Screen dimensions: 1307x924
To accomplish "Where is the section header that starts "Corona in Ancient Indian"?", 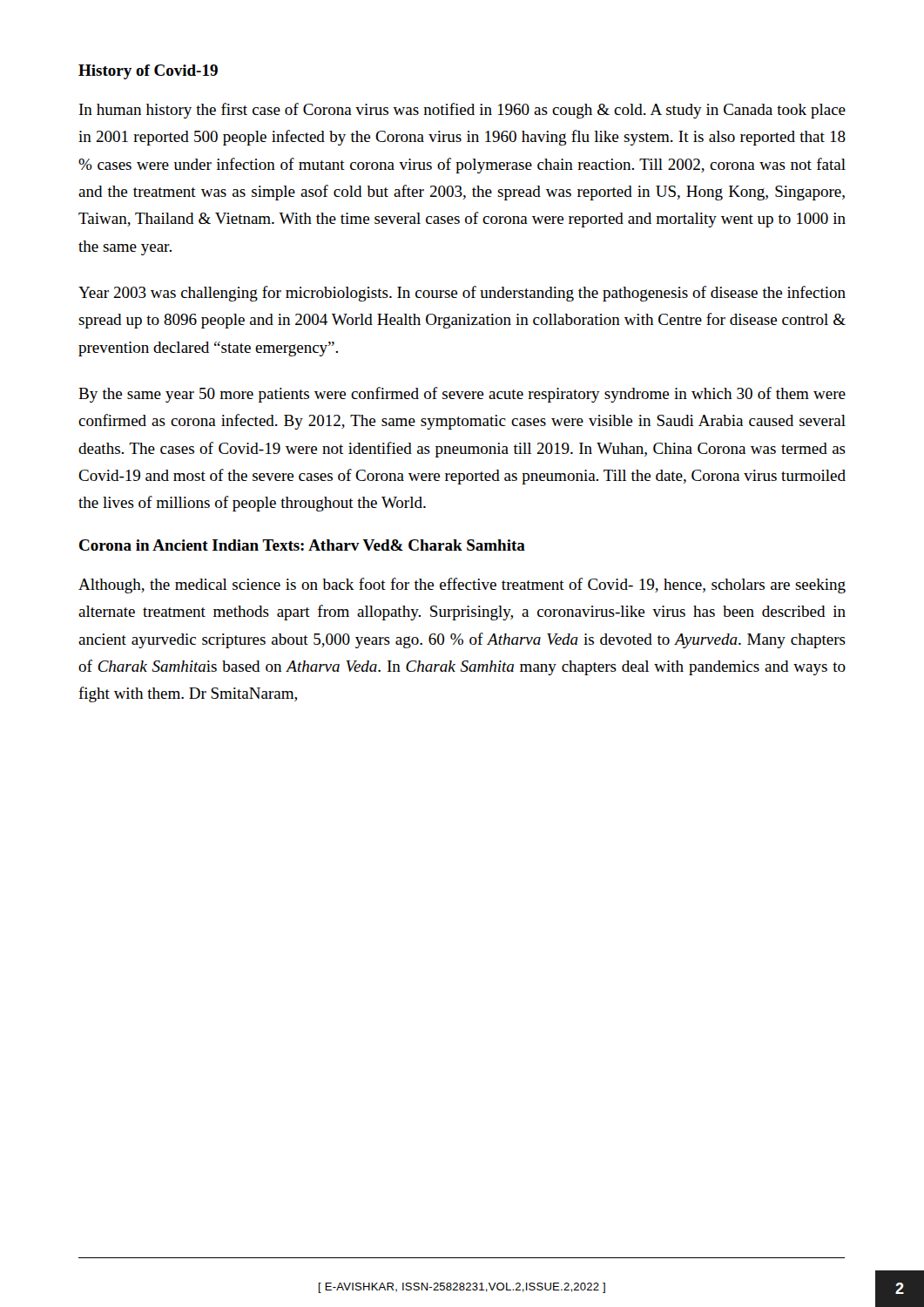I will point(302,545).
